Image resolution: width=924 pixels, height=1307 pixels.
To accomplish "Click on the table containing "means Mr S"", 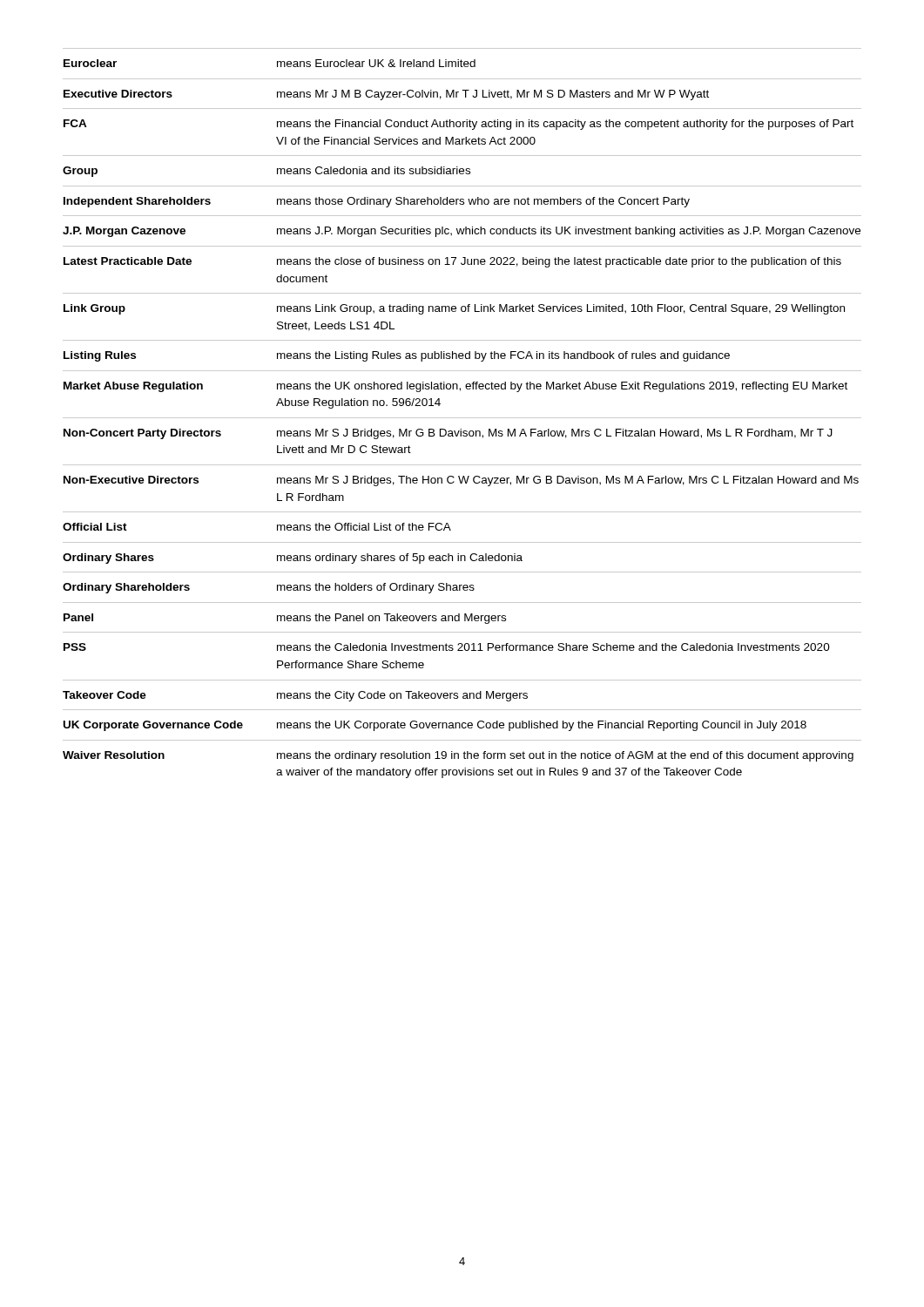I will tap(462, 417).
